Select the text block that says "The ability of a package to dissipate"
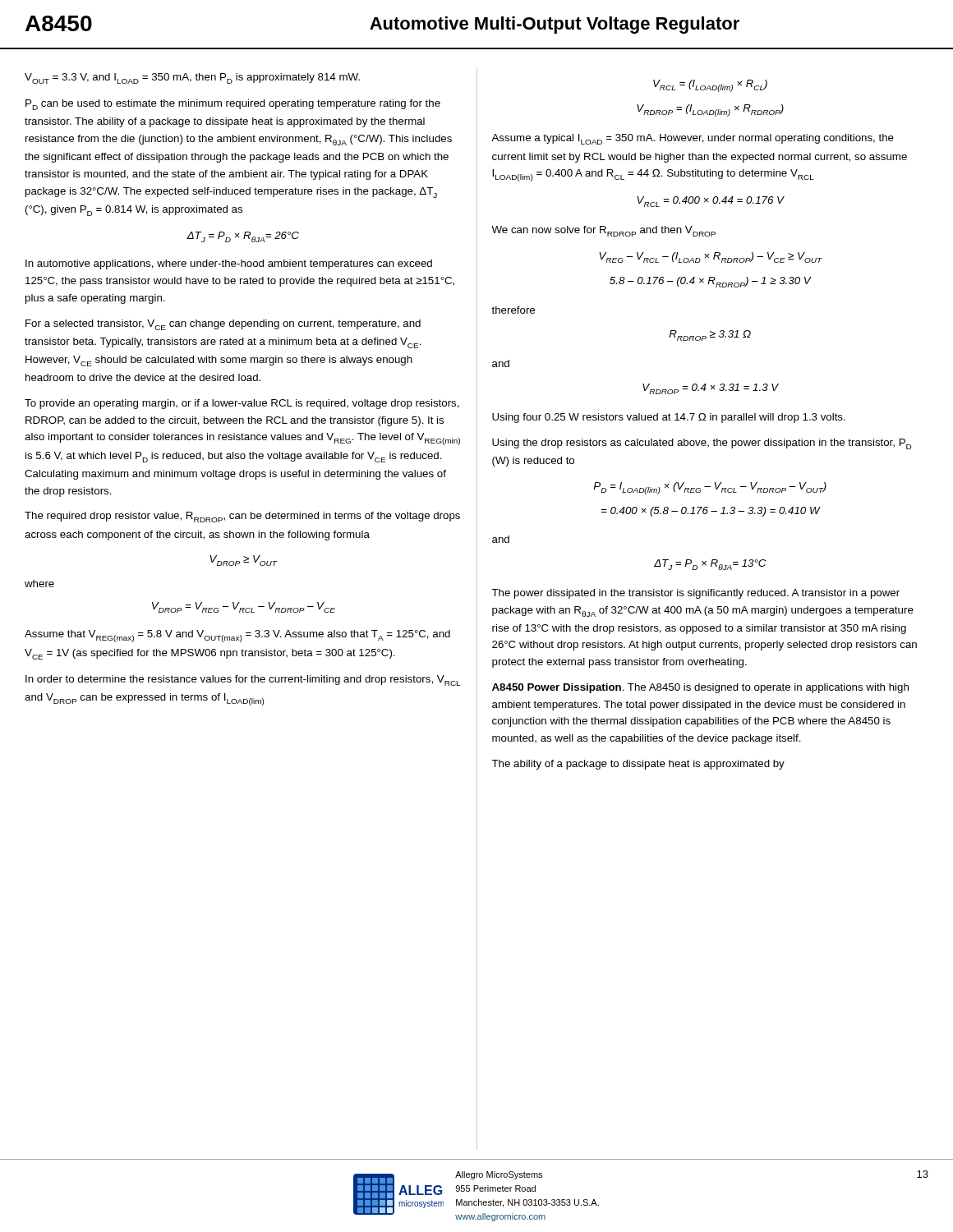Image resolution: width=953 pixels, height=1232 pixels. click(710, 764)
